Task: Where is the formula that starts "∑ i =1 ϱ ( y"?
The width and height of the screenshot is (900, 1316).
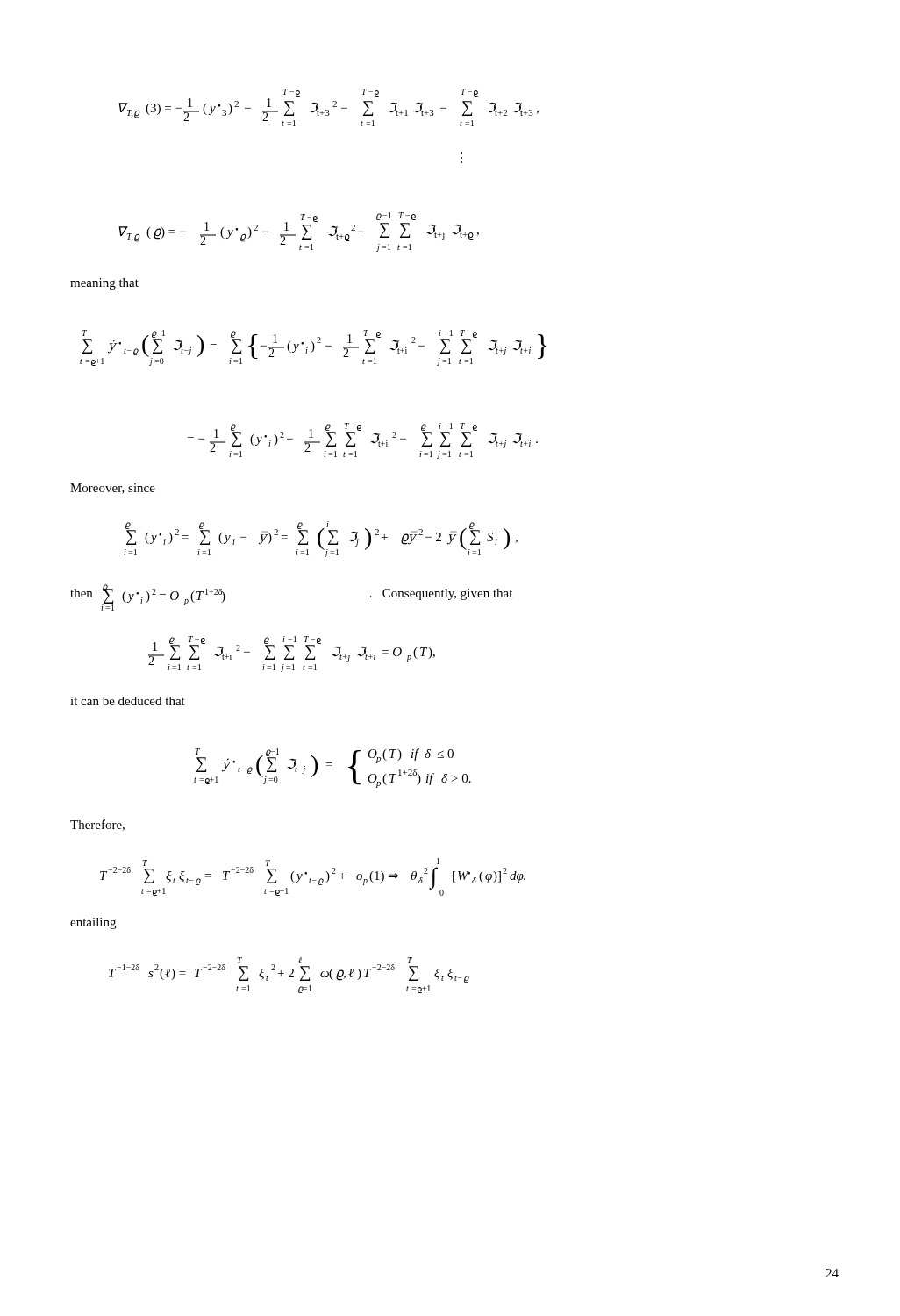Action: 458,536
